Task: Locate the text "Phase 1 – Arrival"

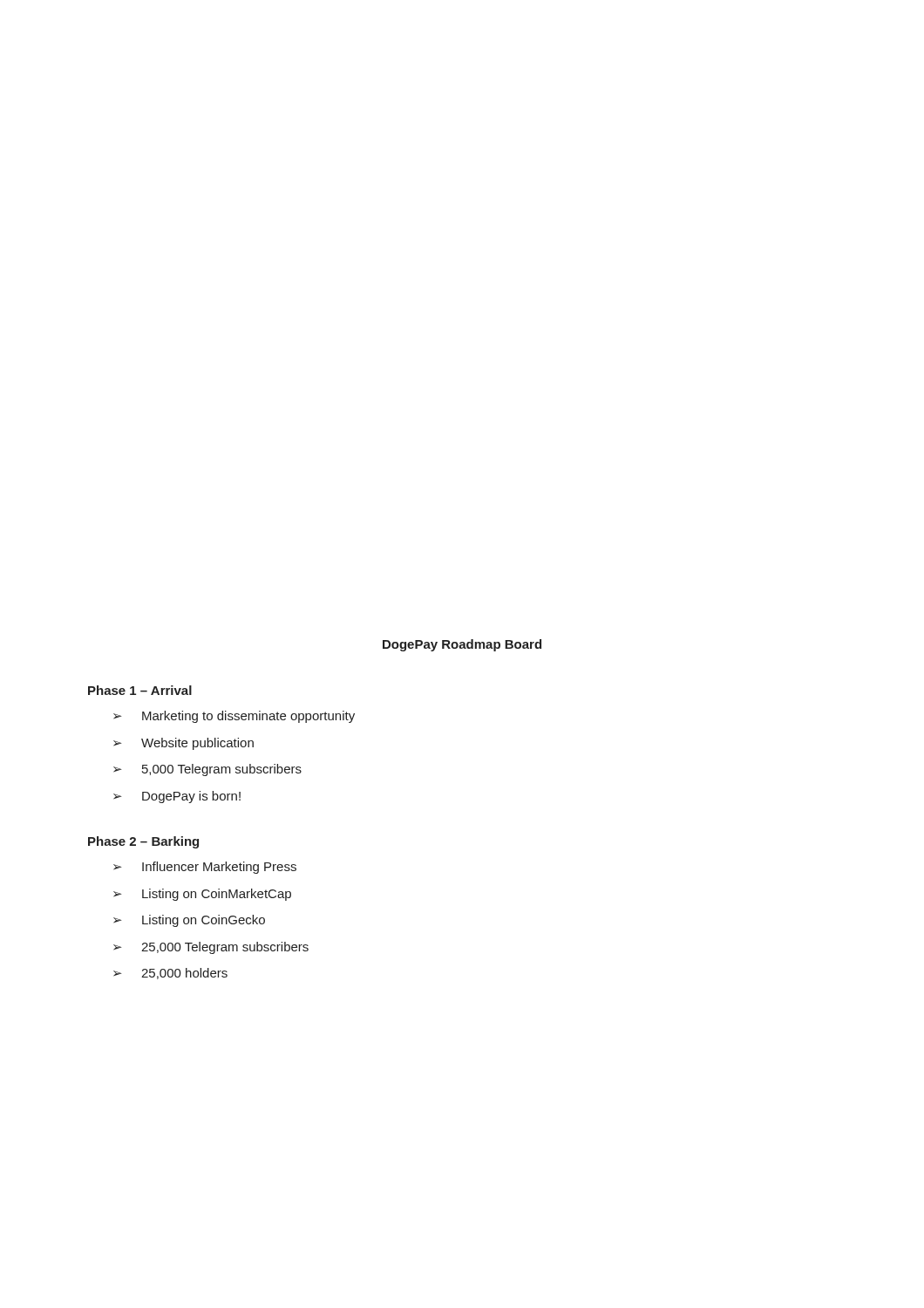Action: coord(140,690)
